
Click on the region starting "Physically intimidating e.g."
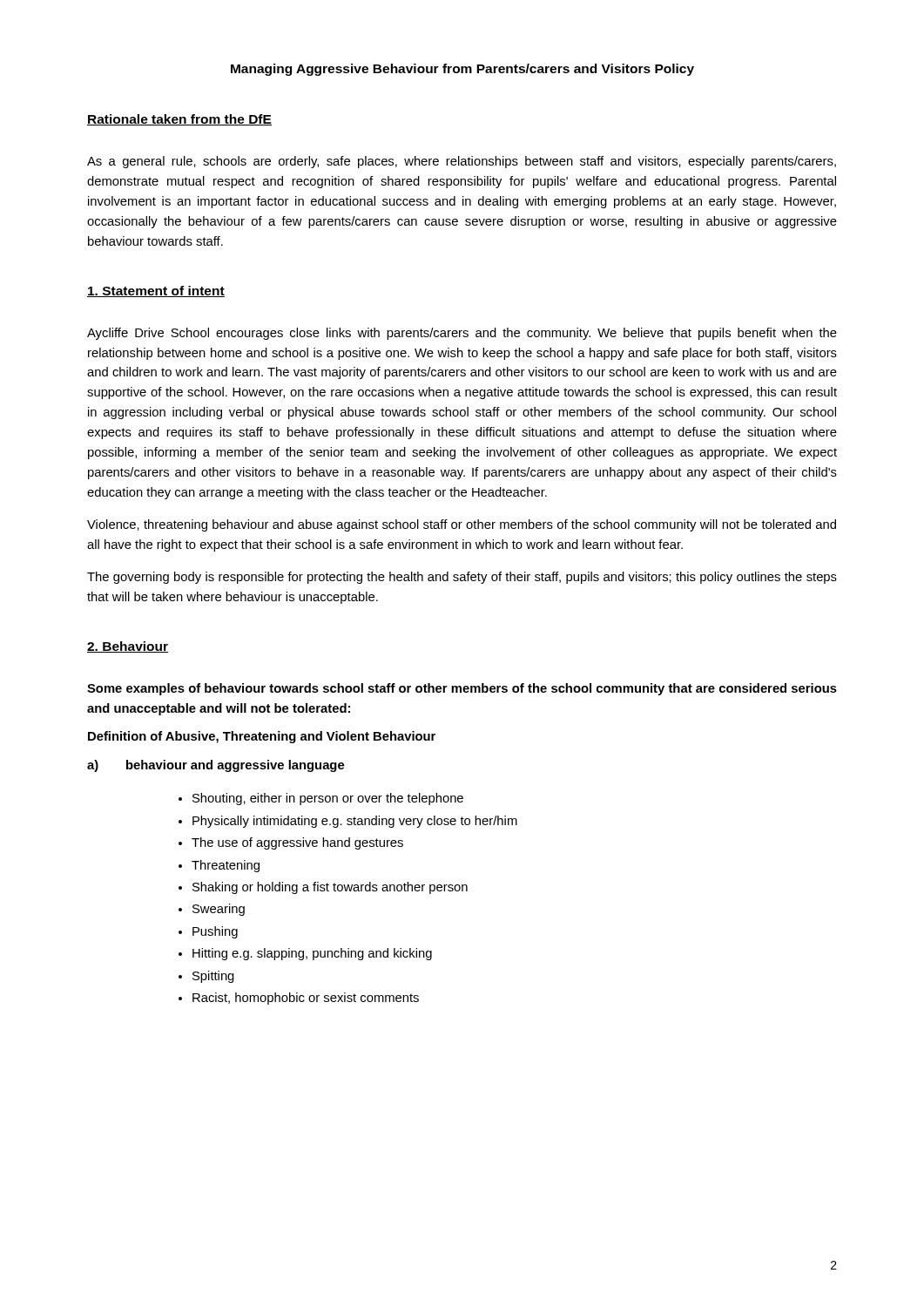point(355,821)
